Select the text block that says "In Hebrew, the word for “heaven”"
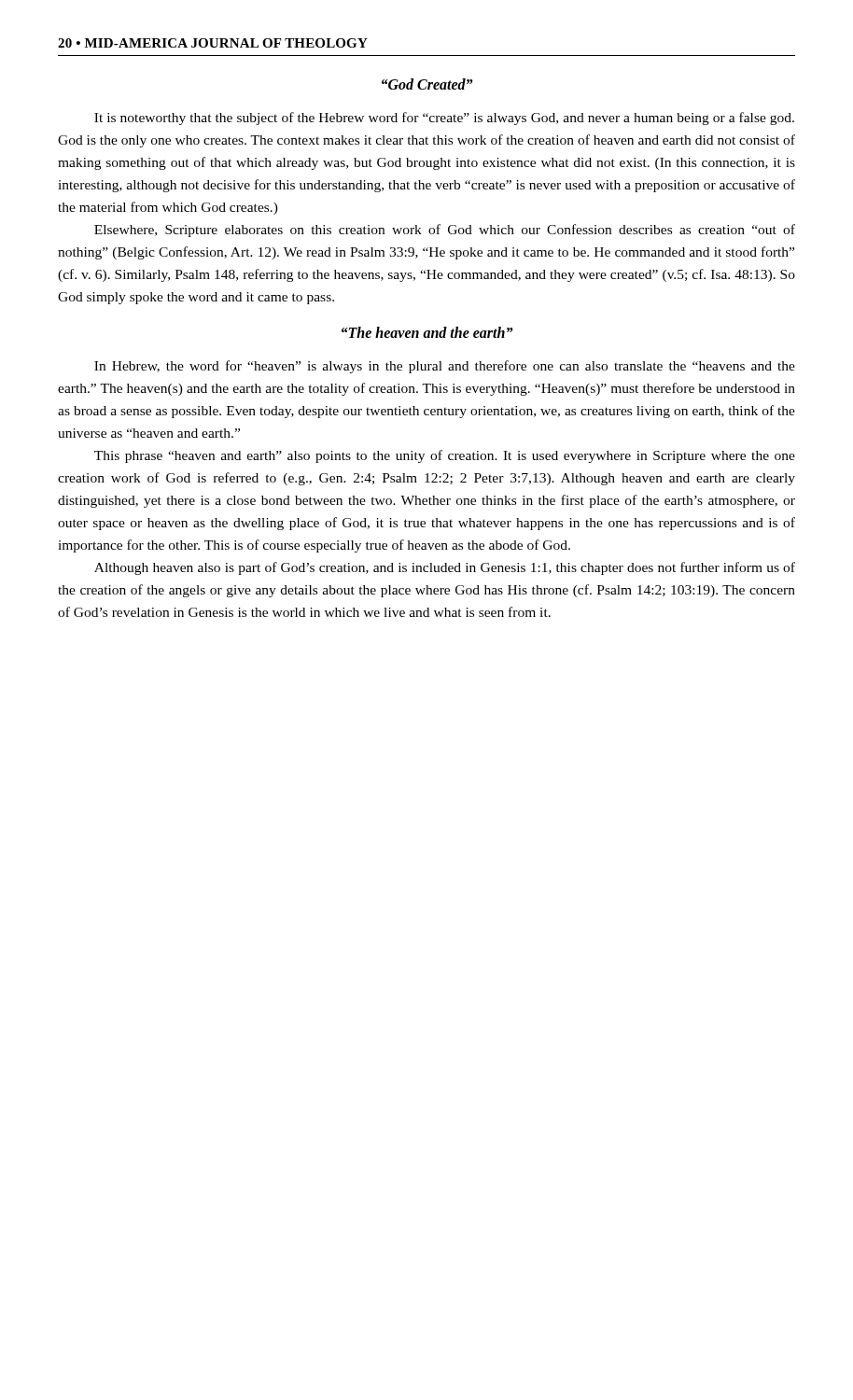853x1400 pixels. click(x=426, y=400)
